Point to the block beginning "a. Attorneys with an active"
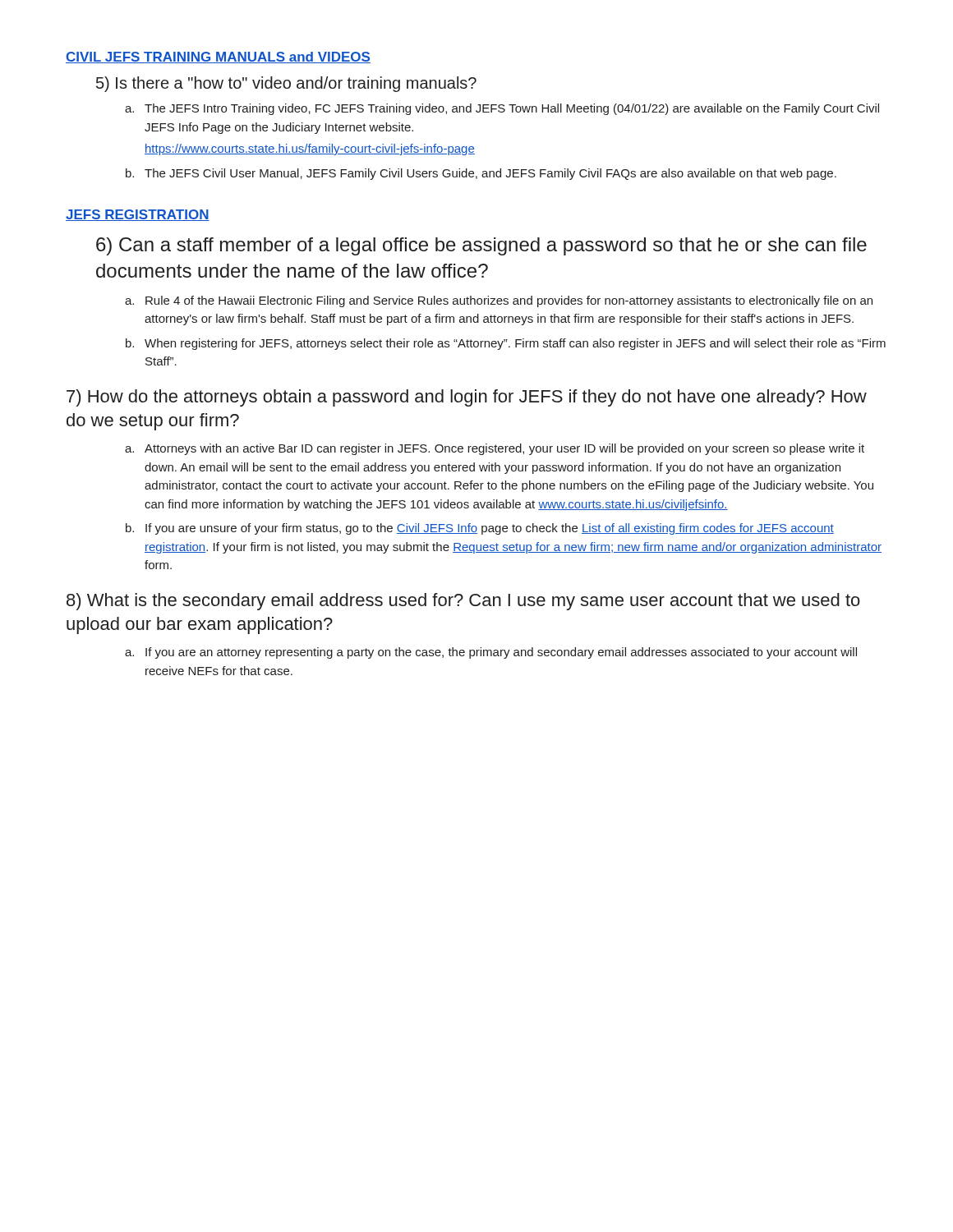Viewport: 953px width, 1232px height. [x=506, y=477]
